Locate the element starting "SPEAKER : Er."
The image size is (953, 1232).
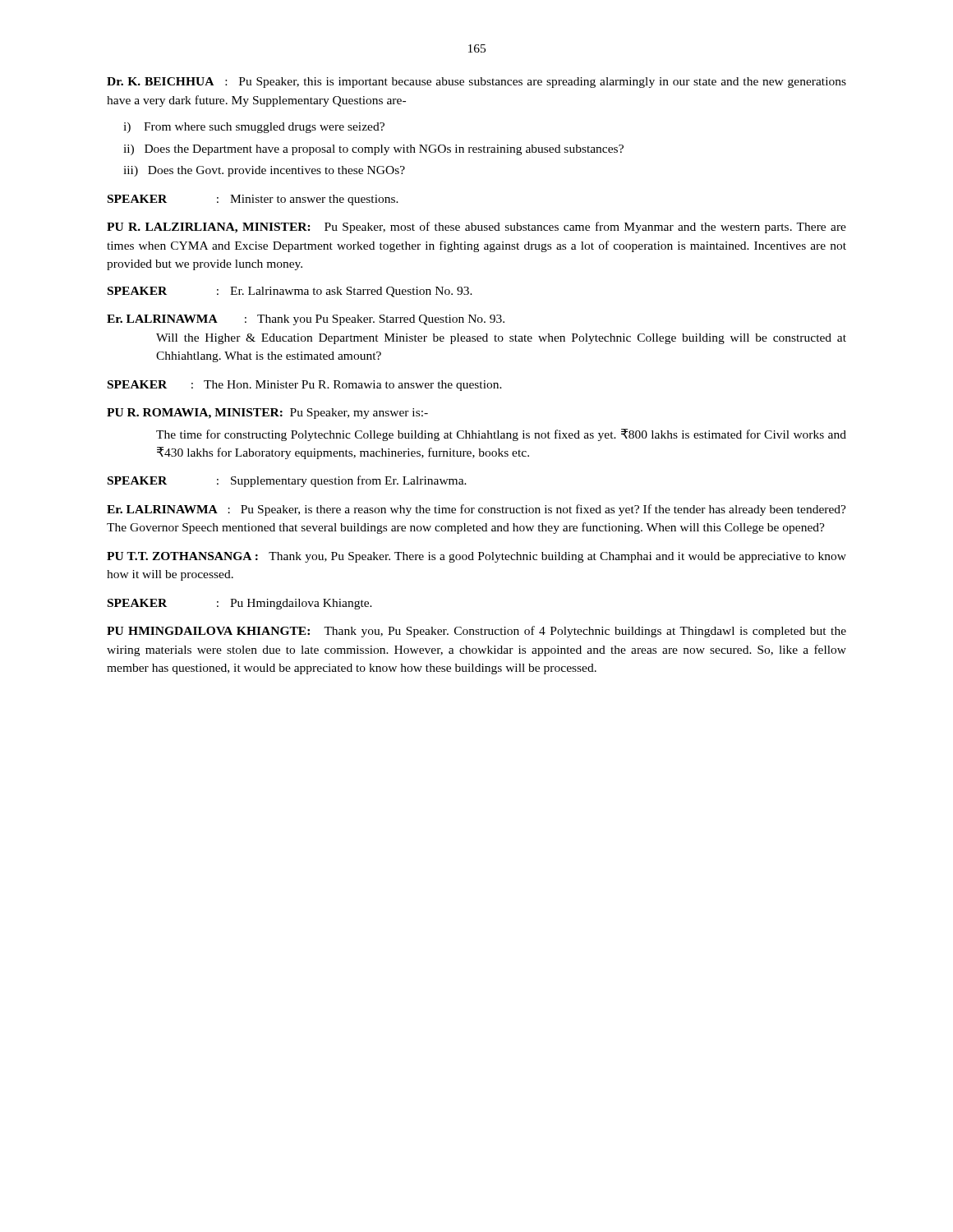[476, 291]
